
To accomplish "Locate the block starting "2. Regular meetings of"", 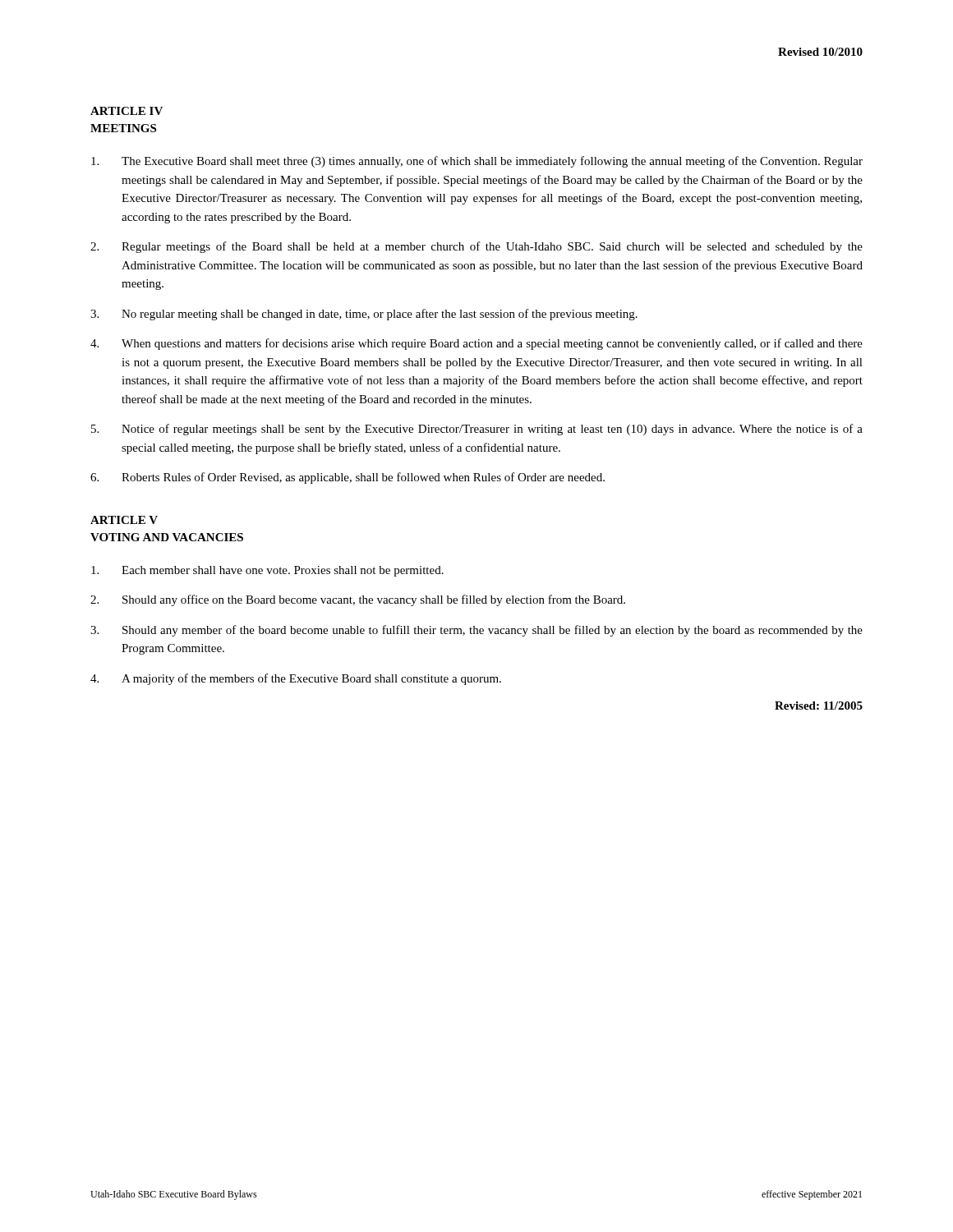I will pyautogui.click(x=476, y=265).
